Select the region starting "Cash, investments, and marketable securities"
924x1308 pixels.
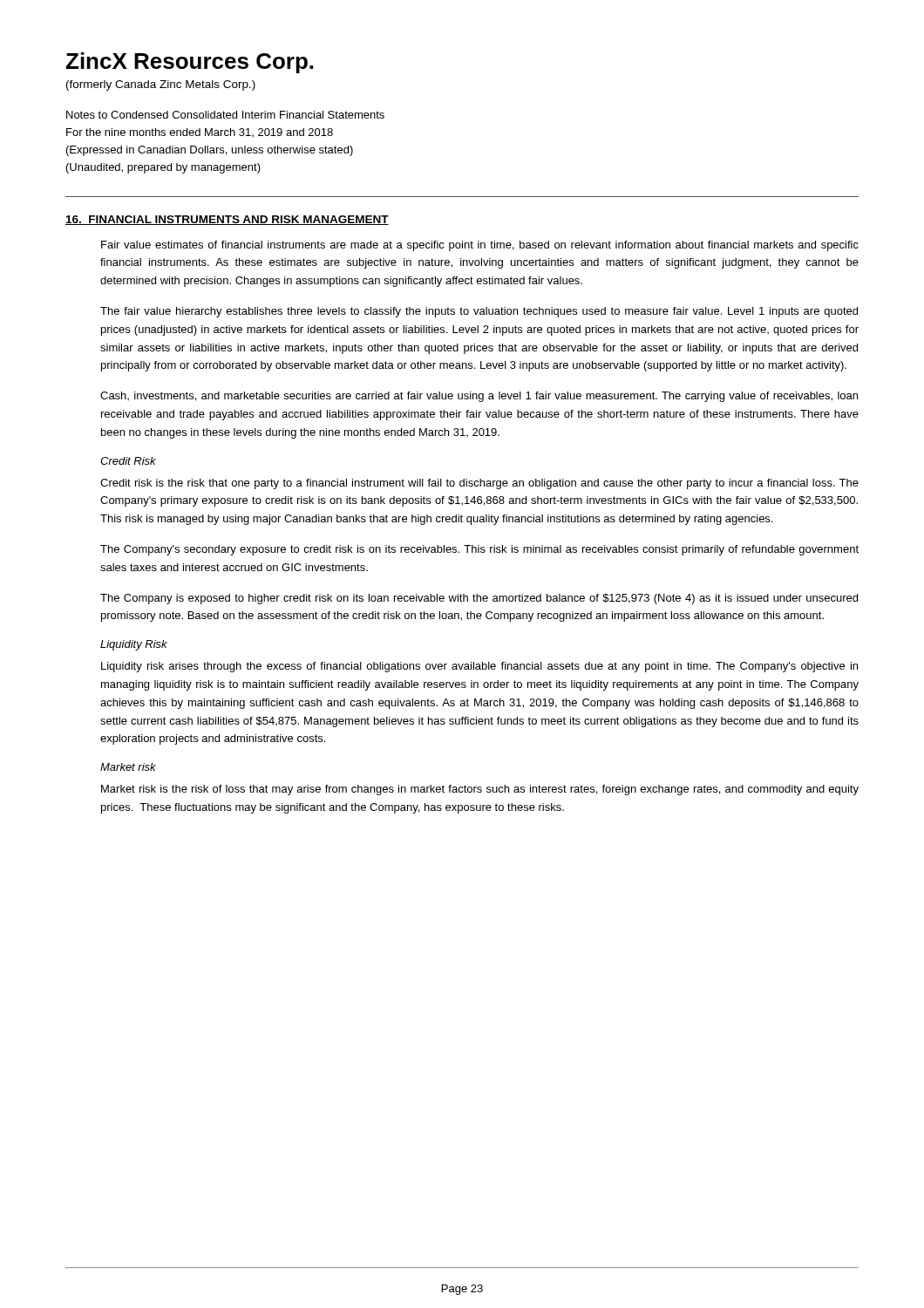(x=479, y=414)
